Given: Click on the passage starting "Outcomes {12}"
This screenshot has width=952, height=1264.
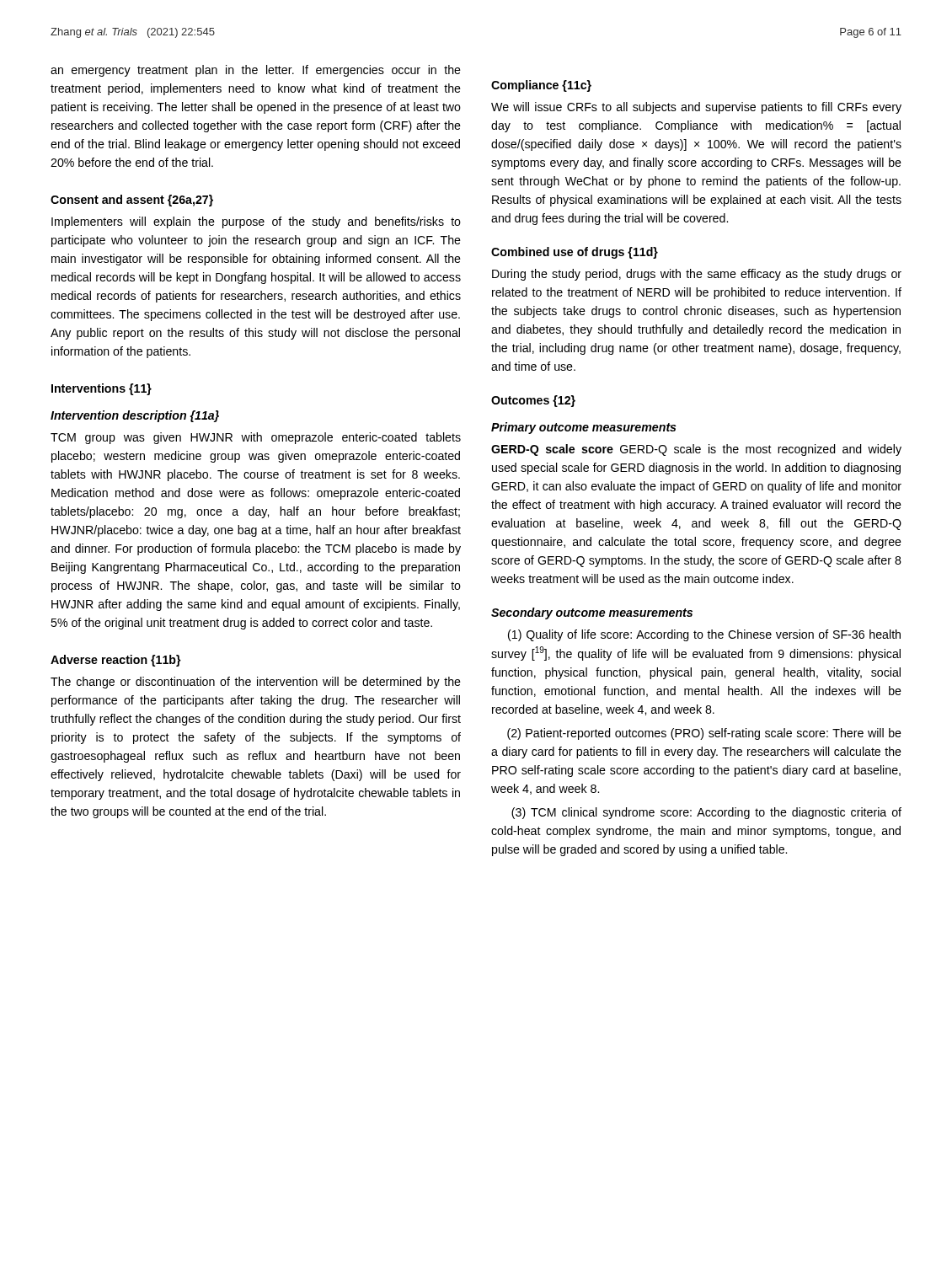Looking at the screenshot, I should (533, 400).
